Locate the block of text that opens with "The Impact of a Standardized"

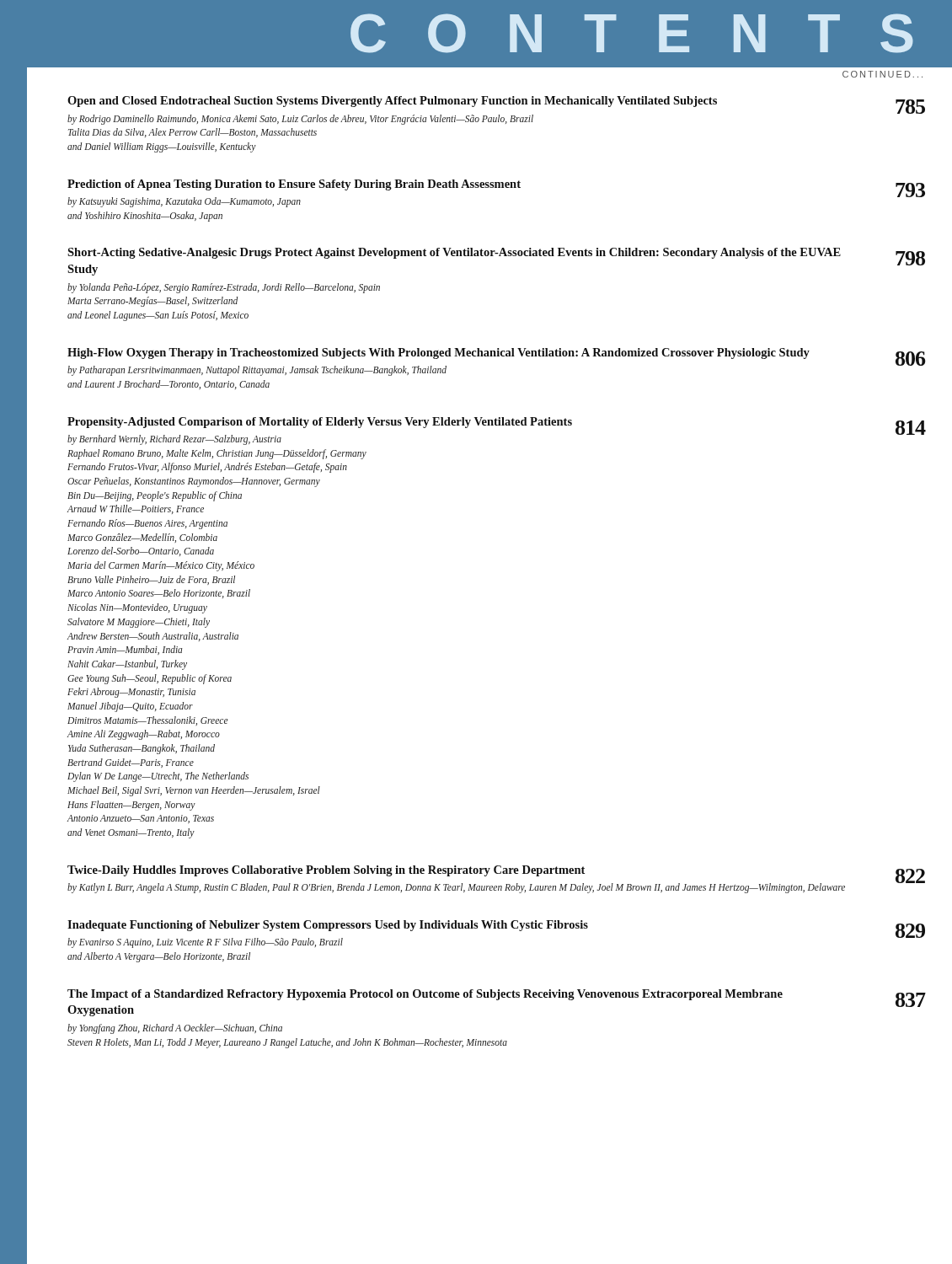[x=497, y=1003]
